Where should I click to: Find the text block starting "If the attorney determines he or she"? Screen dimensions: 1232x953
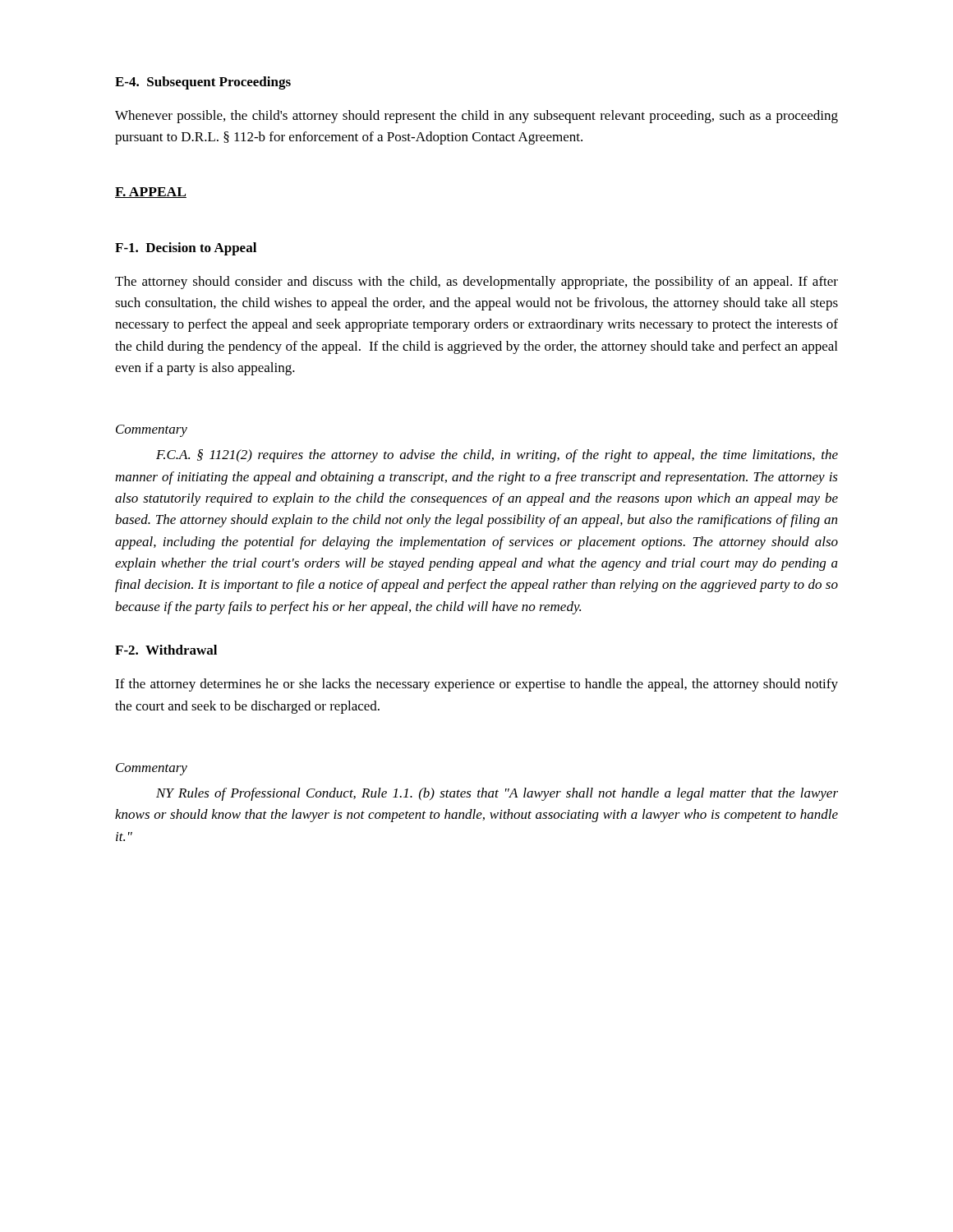point(476,695)
